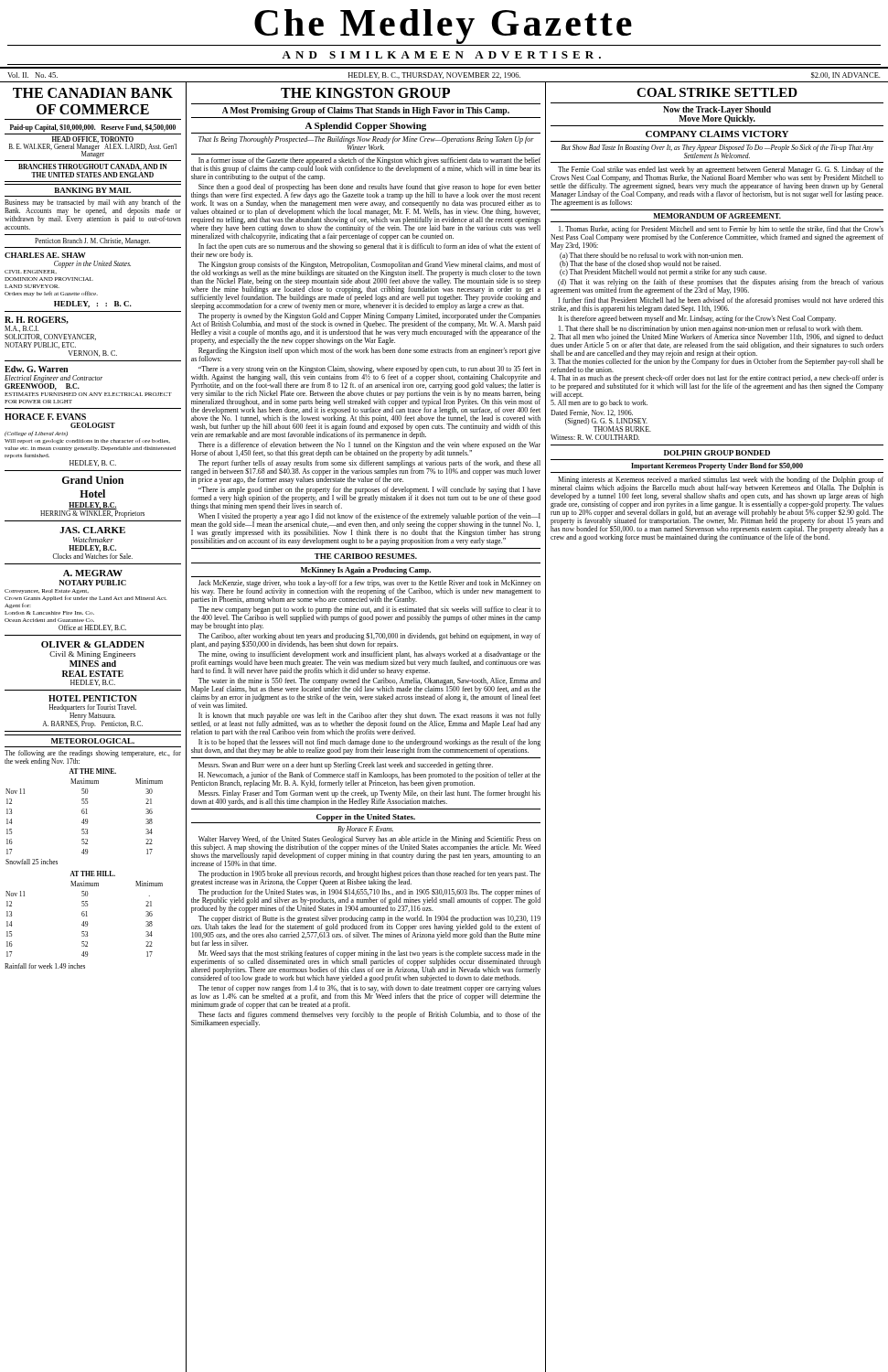Locate the text "THE KINGSTON GROUP"
Image resolution: width=888 pixels, height=1372 pixels.
(366, 93)
